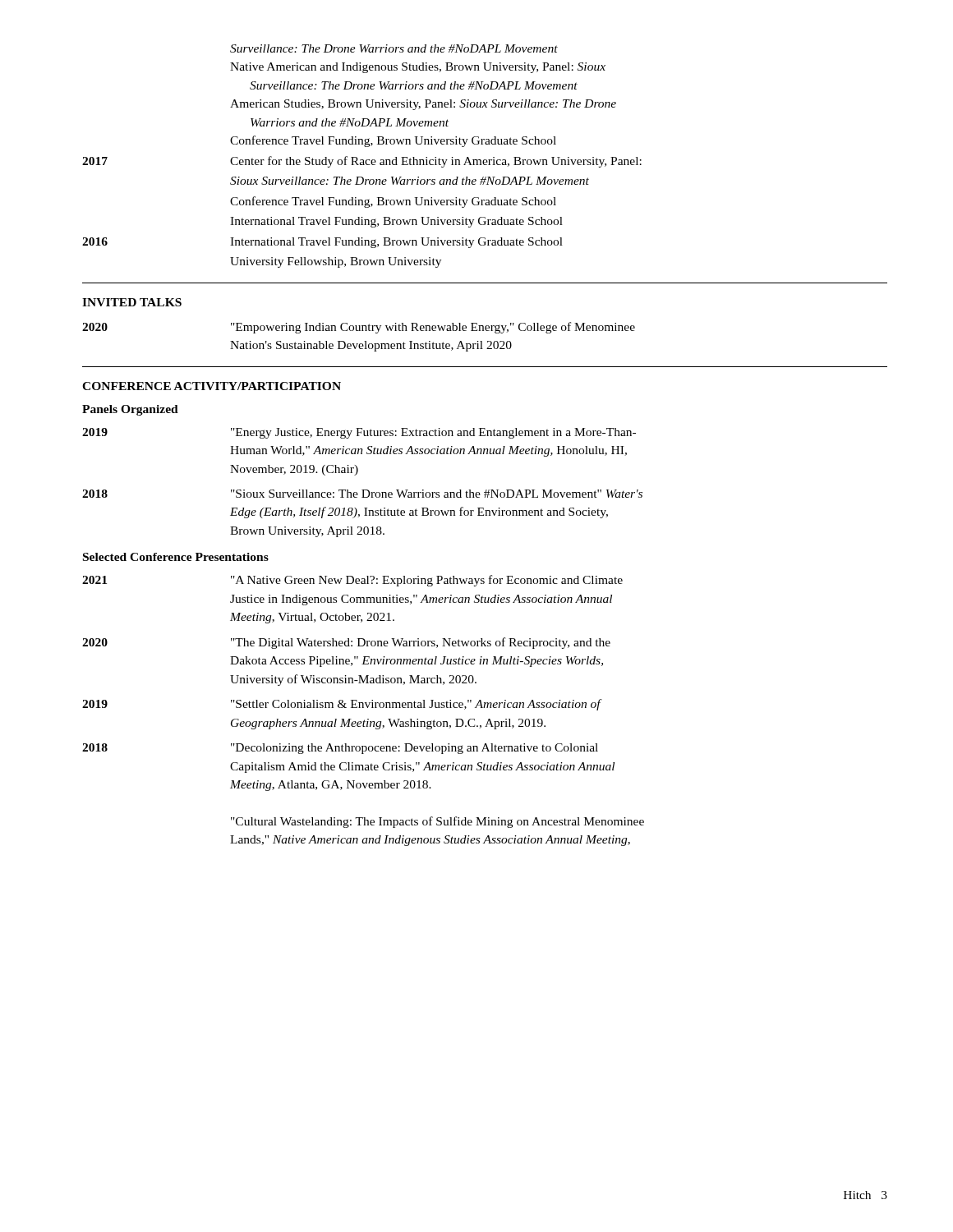Find the block starting "Selected Conference Presentations"
Viewport: 953px width, 1232px height.
point(175,557)
